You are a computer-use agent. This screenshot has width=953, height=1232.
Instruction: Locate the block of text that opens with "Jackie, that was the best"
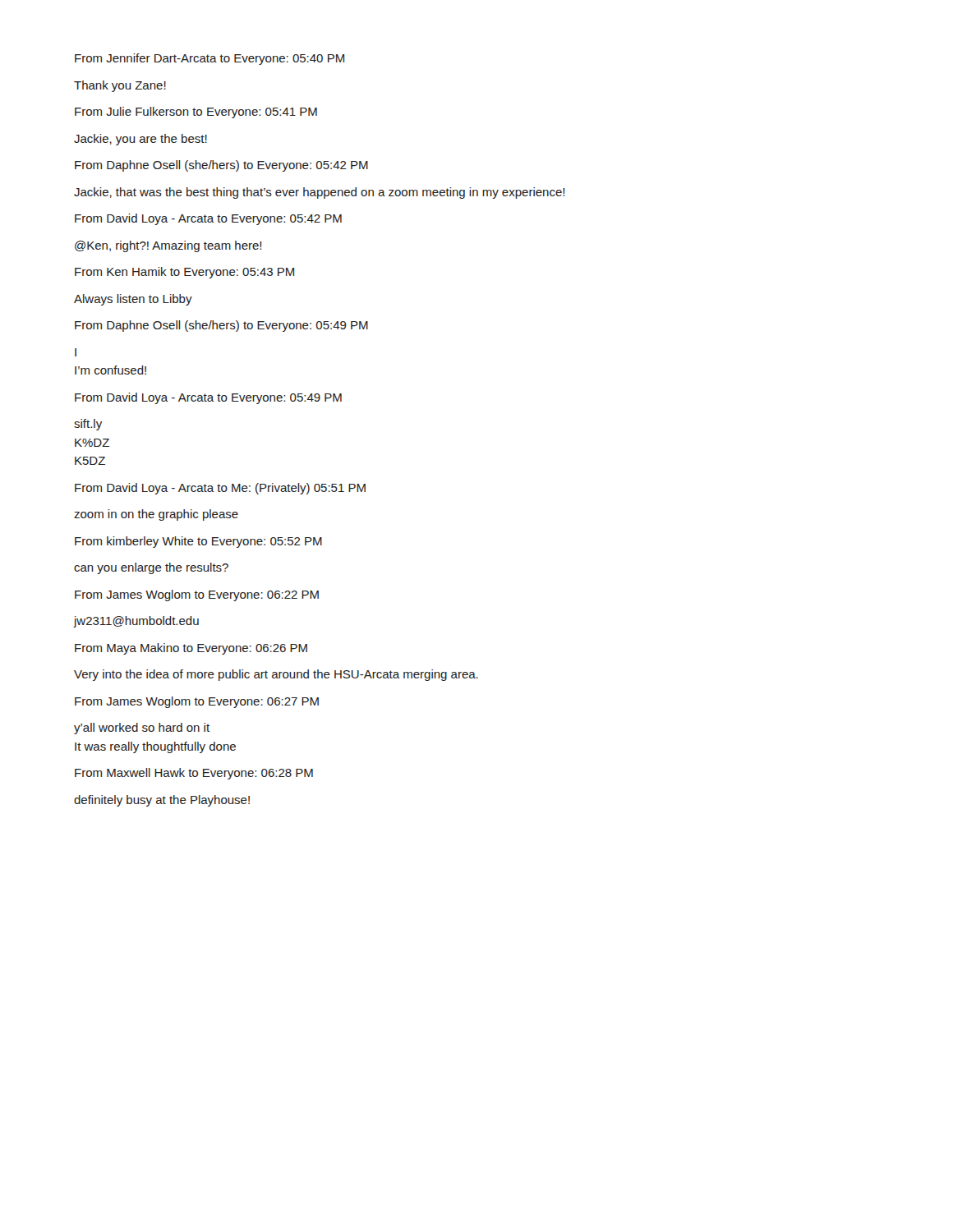point(320,191)
